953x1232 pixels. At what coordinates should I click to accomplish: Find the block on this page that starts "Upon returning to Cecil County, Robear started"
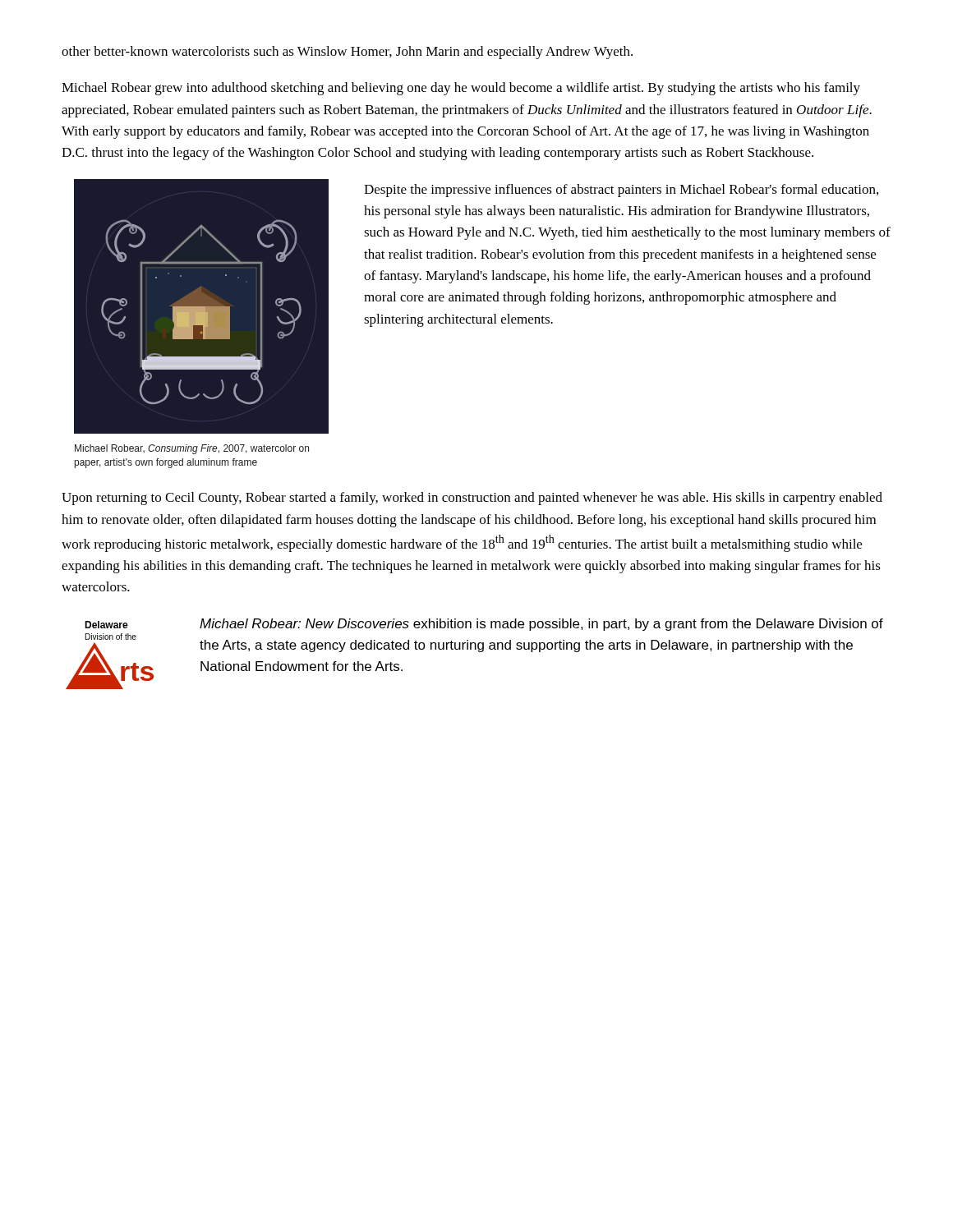click(x=472, y=542)
